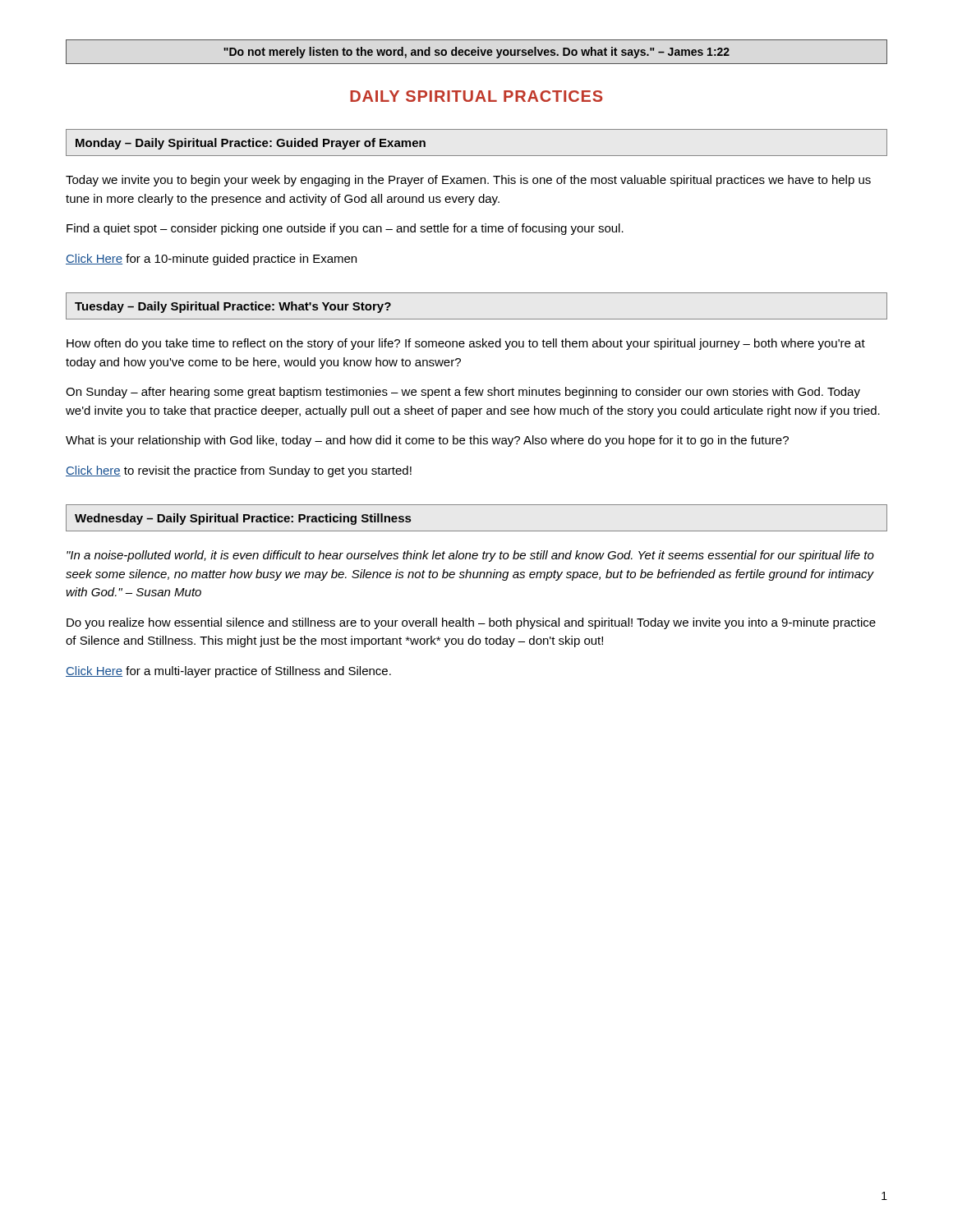The image size is (953, 1232).
Task: Point to the block starting "Monday – Daily Spiritual"
Action: coord(250,142)
